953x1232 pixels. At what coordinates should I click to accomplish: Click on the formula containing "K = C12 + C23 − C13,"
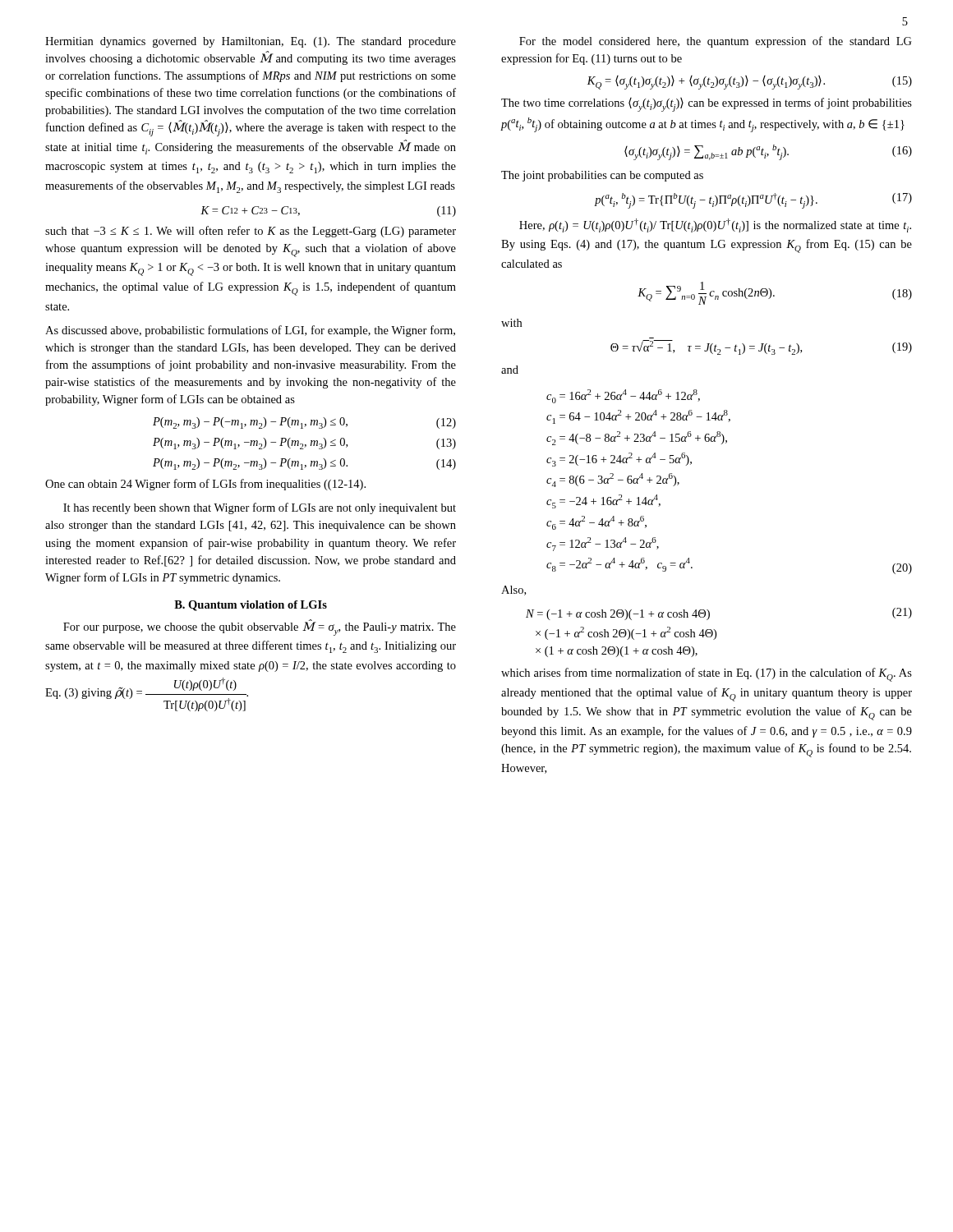click(x=244, y=211)
